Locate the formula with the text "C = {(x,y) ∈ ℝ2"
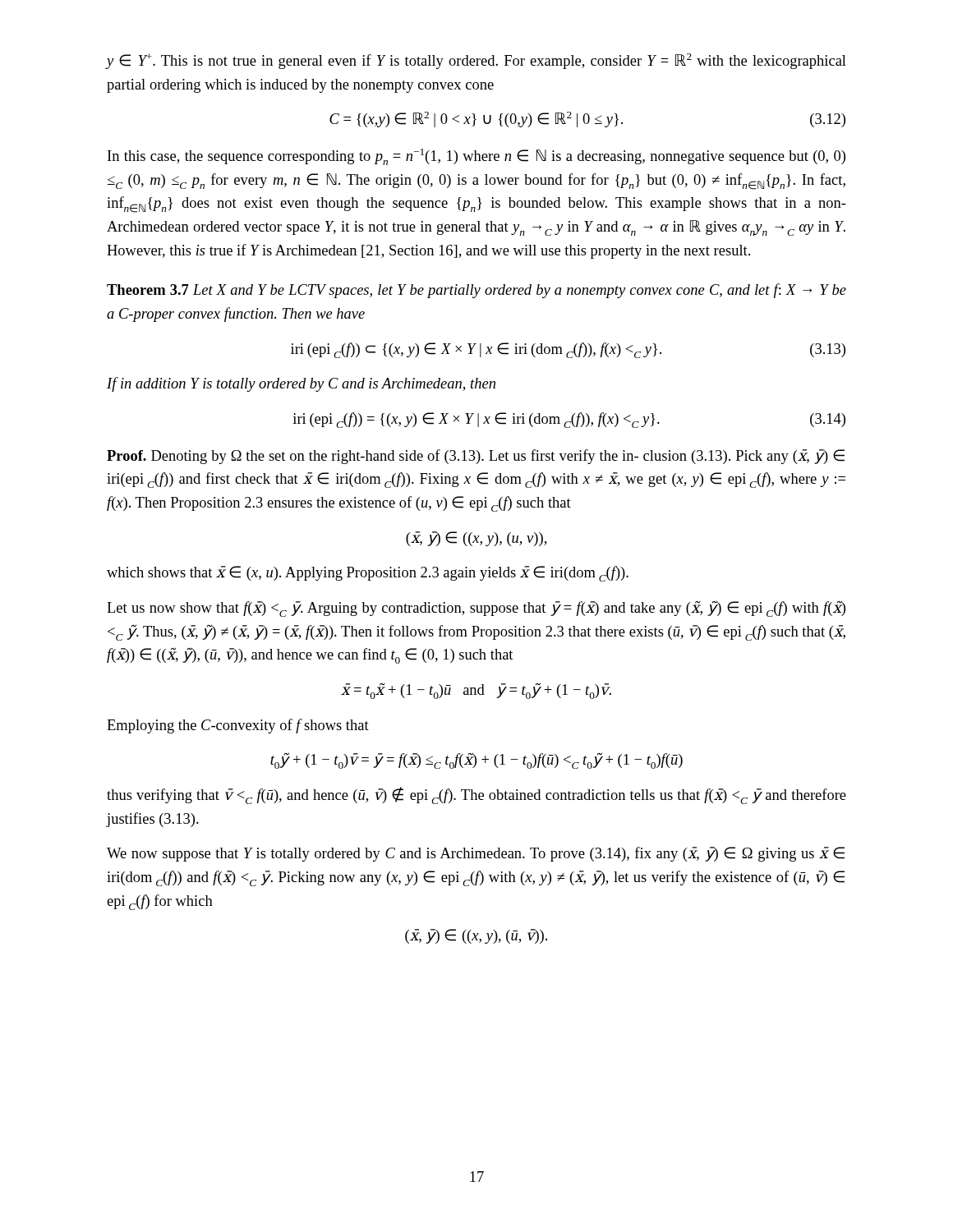 coord(476,120)
